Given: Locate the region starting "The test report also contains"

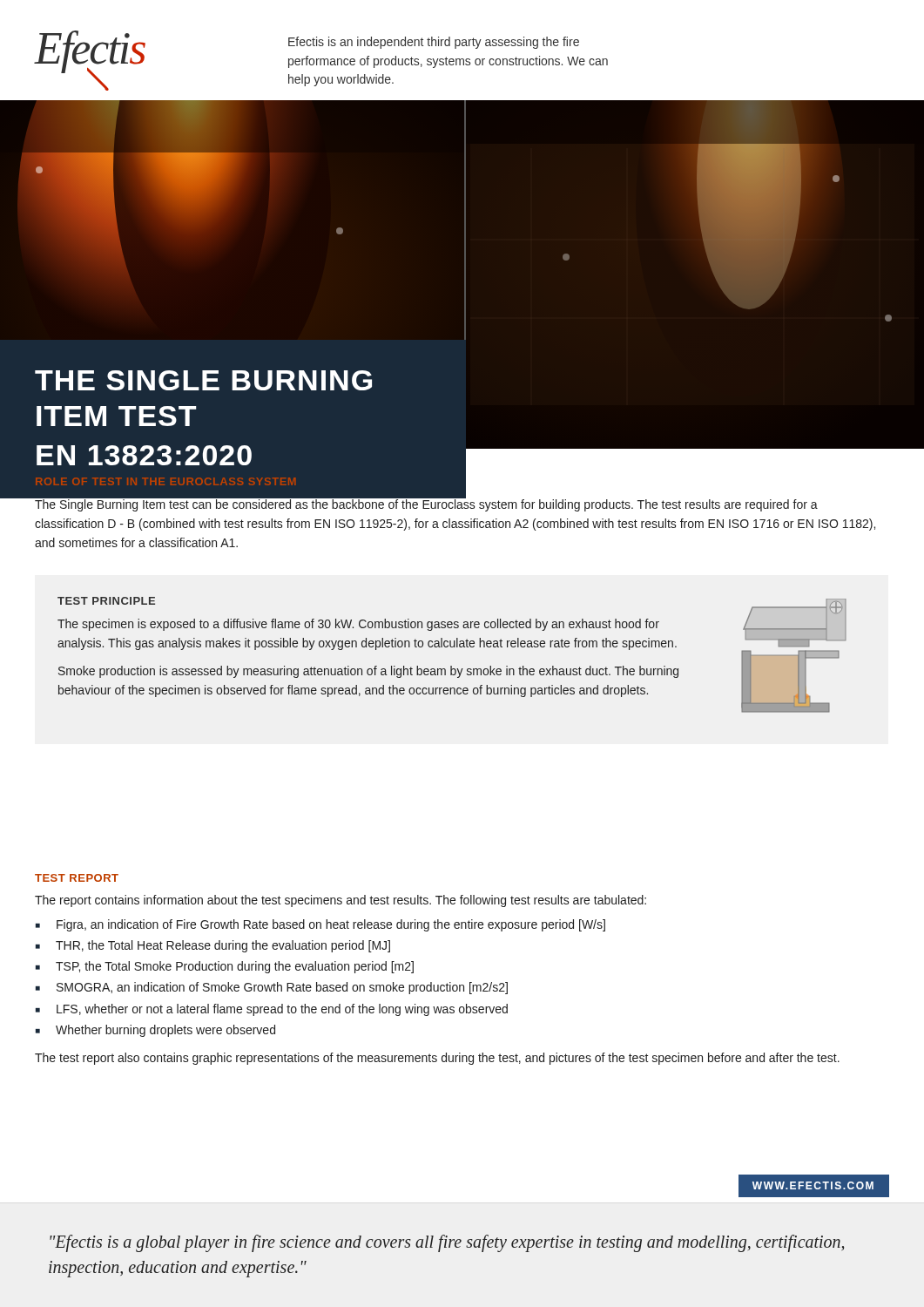Looking at the screenshot, I should click(x=462, y=1058).
